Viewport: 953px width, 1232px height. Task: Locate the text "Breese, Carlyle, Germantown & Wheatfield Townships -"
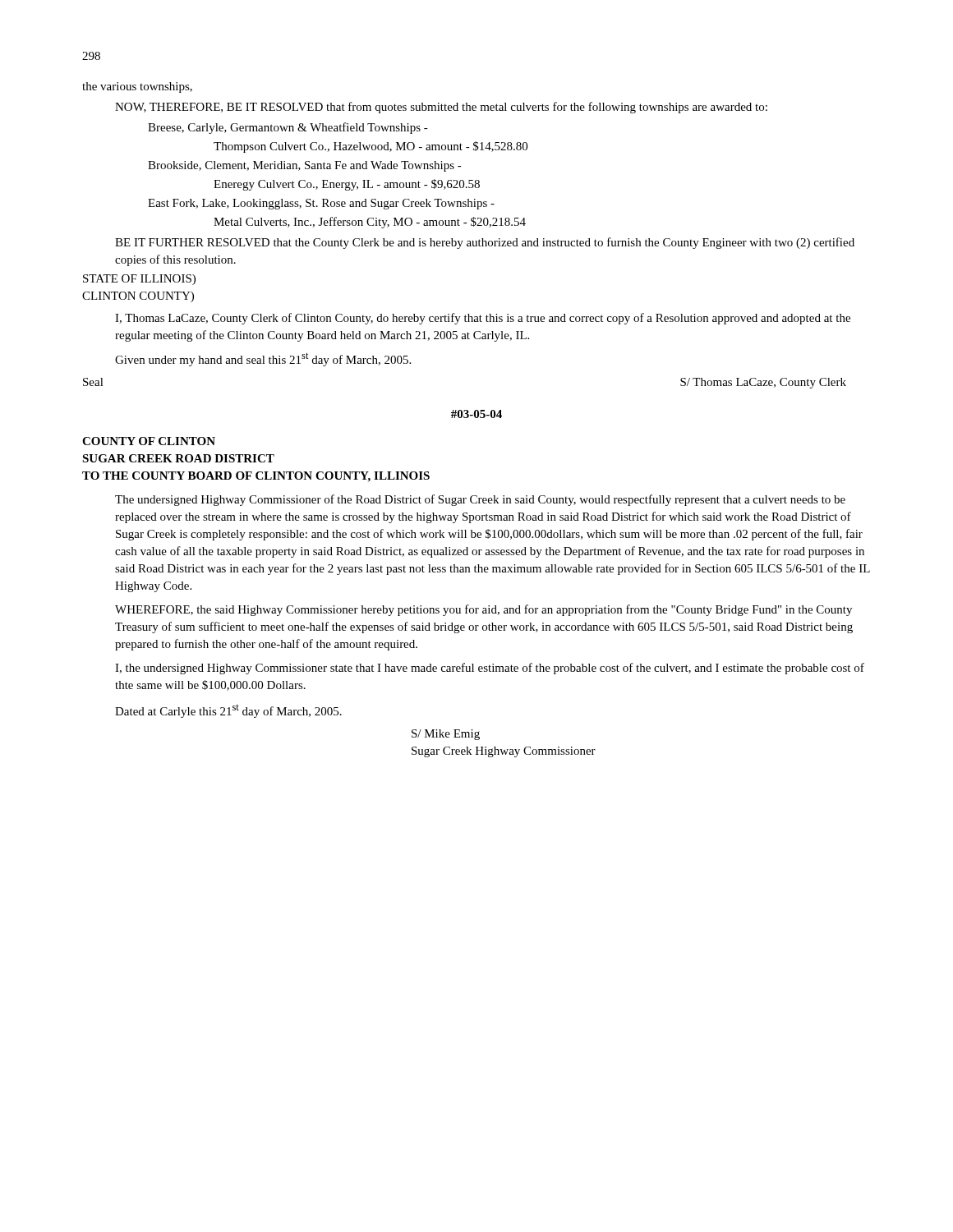pos(288,127)
